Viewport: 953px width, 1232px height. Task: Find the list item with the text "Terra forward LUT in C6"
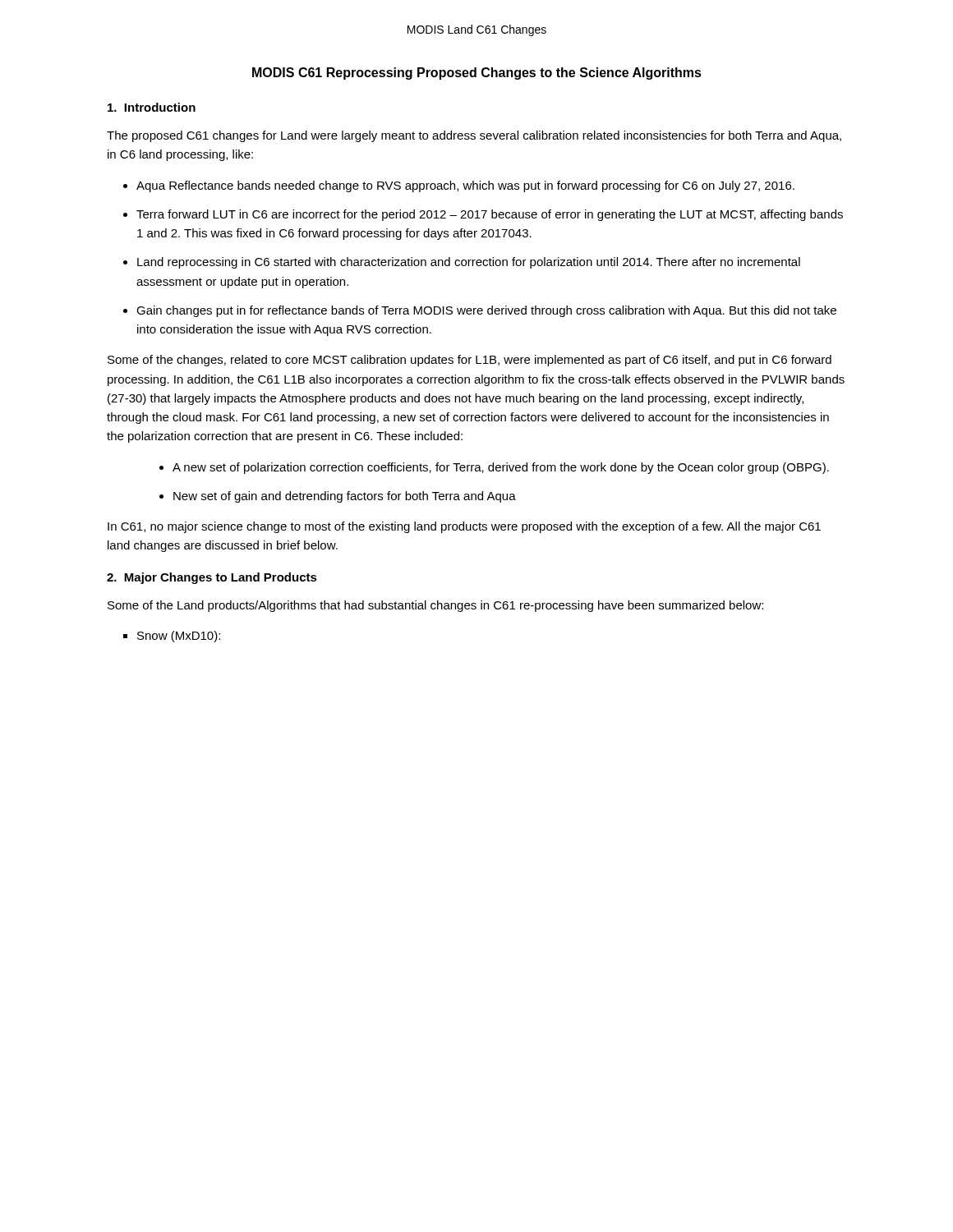[490, 223]
